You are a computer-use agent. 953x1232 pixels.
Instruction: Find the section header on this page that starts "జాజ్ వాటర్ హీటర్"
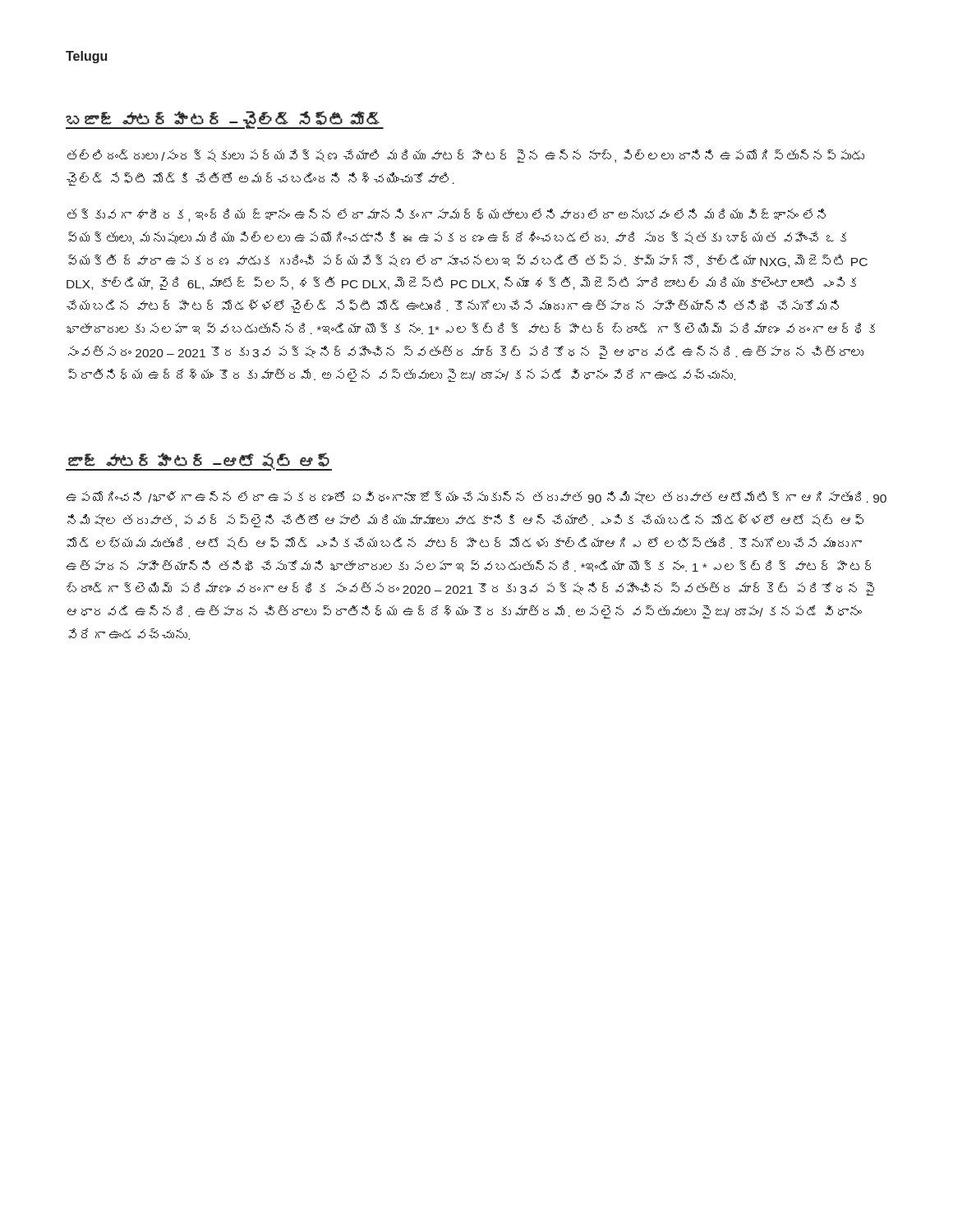pos(199,462)
